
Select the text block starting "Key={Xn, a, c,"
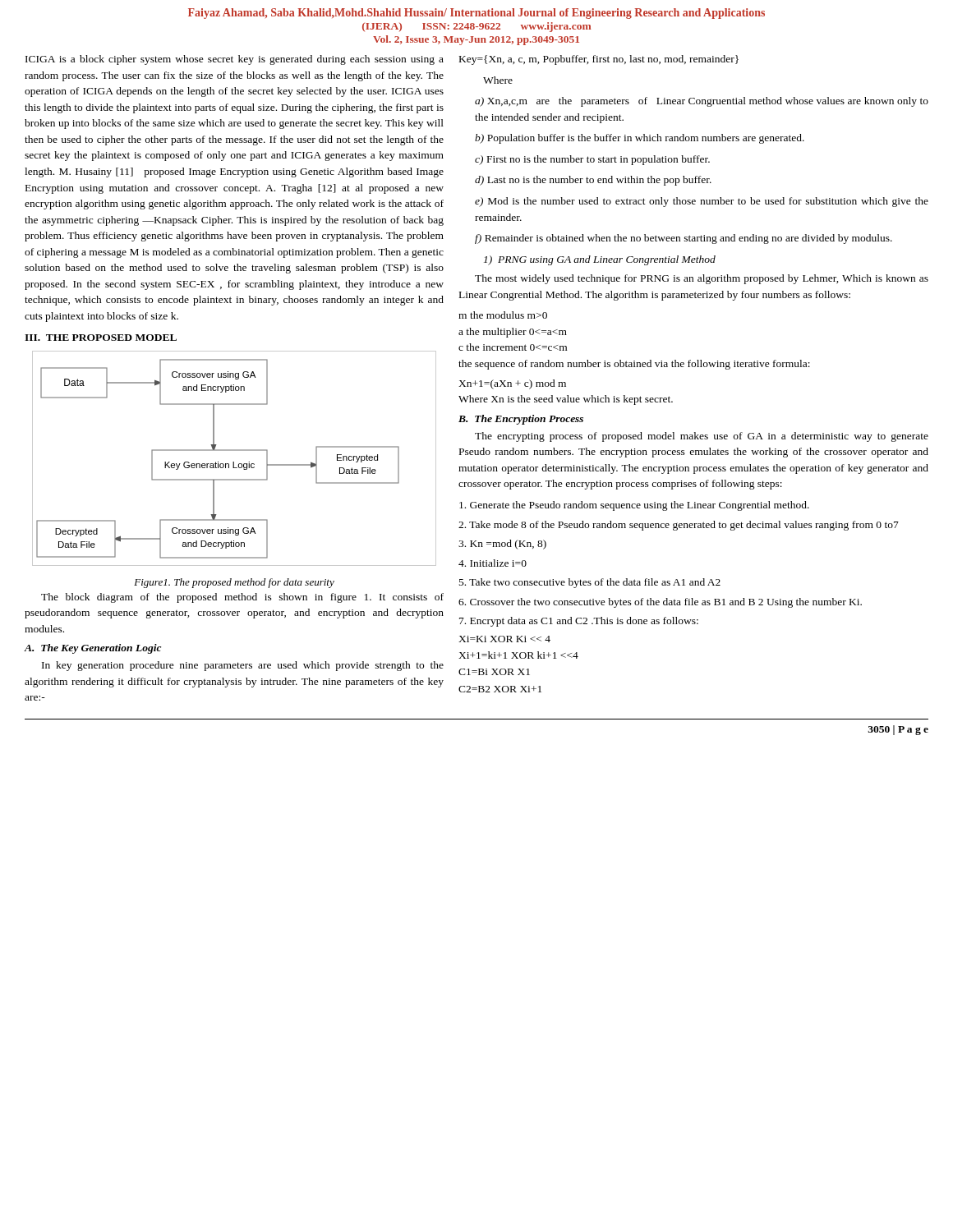(x=693, y=69)
